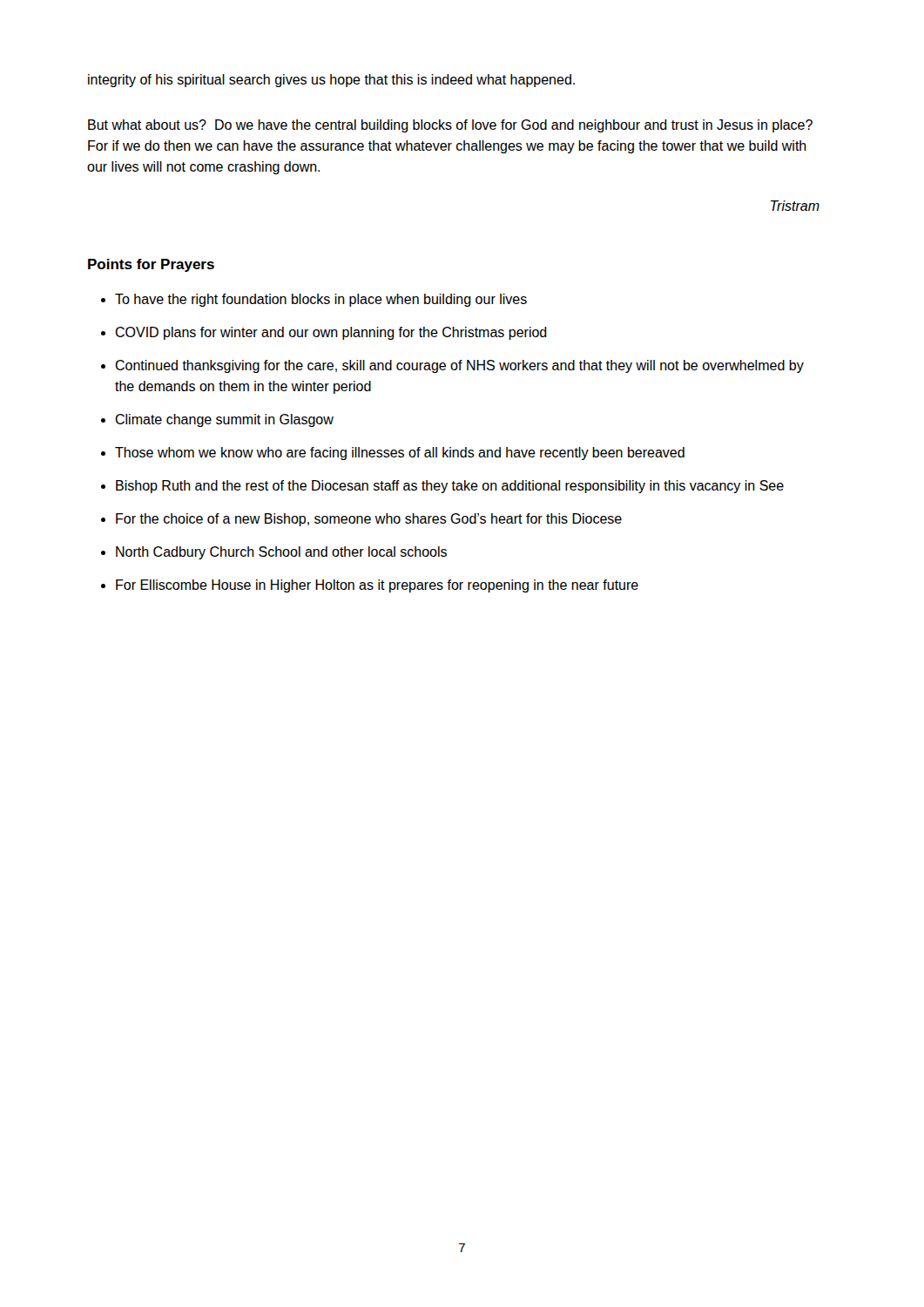The width and height of the screenshot is (924, 1307).
Task: Find "Climate change summit in Glasgow" on this page
Action: (x=224, y=420)
